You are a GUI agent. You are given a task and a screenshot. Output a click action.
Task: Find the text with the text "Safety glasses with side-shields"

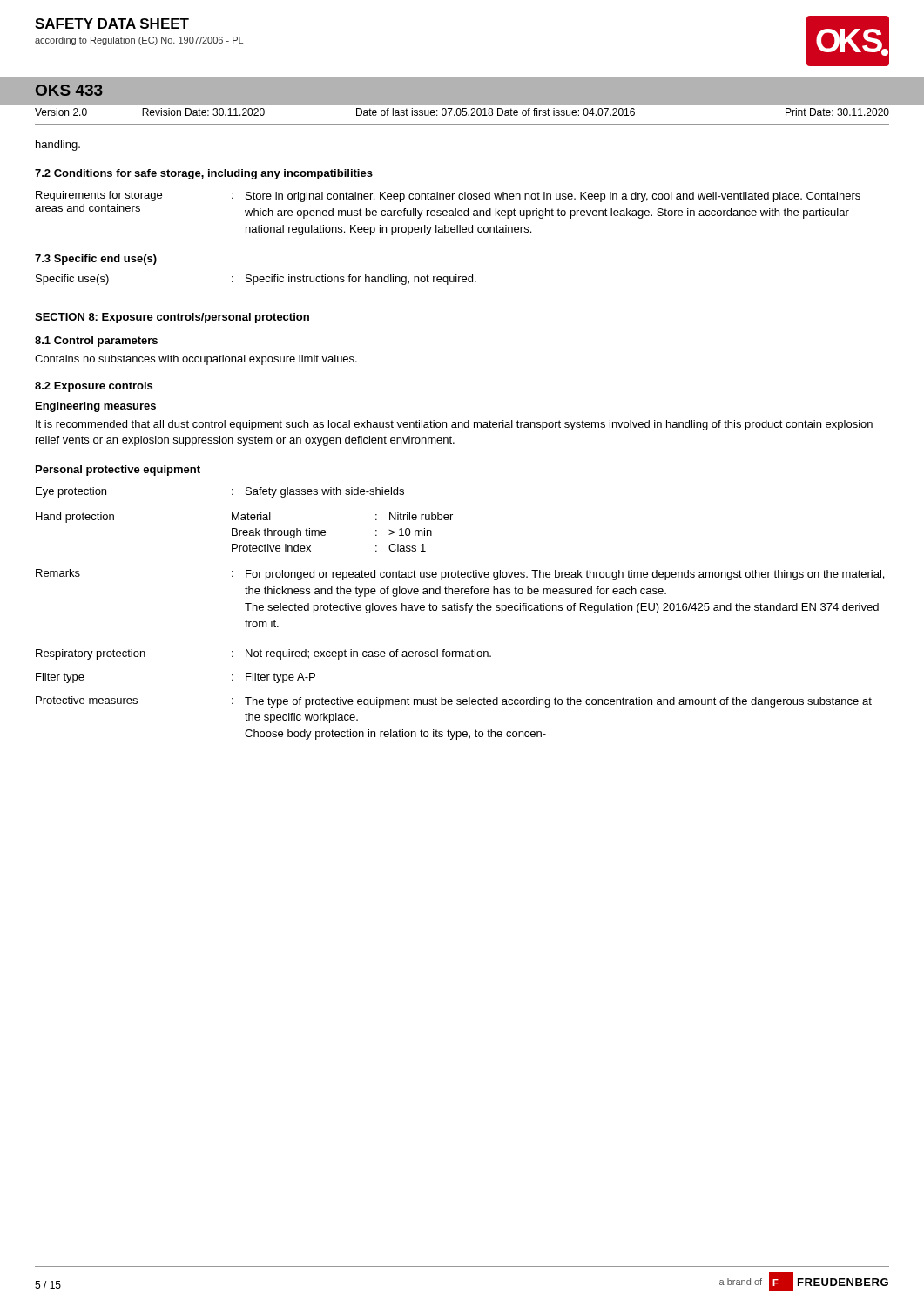[325, 491]
